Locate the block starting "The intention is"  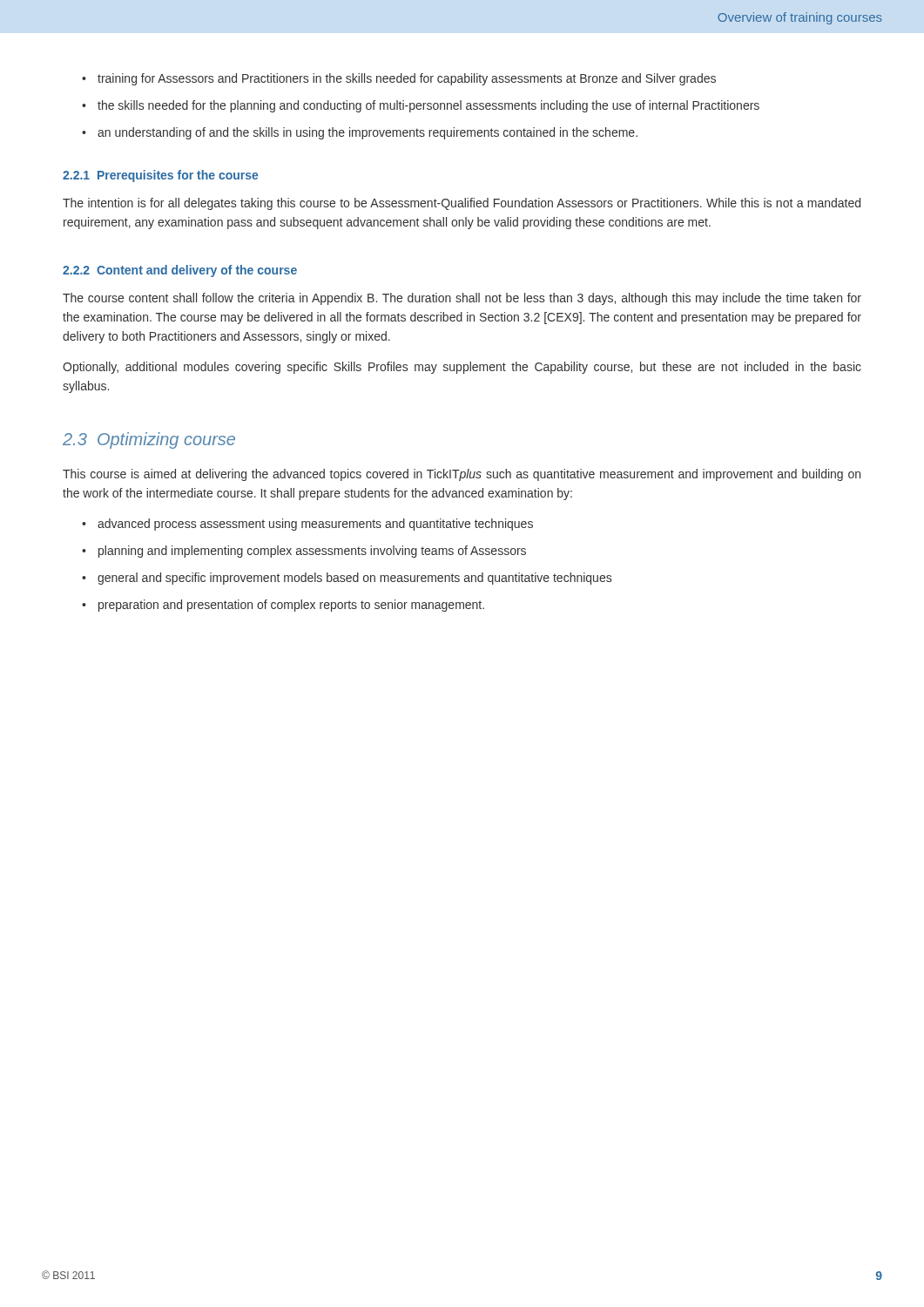(462, 212)
